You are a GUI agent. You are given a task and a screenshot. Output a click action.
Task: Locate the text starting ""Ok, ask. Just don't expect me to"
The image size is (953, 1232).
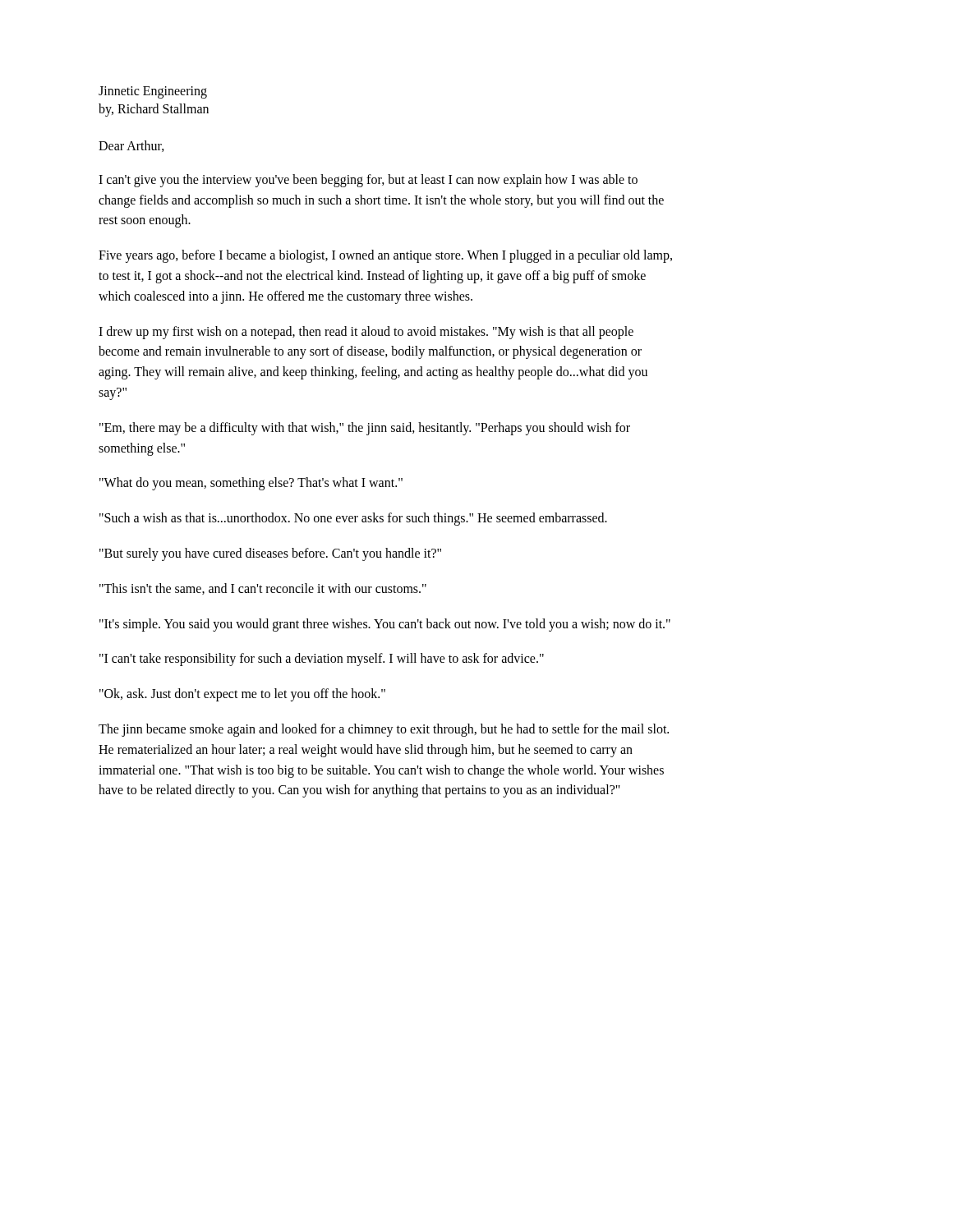coord(242,694)
